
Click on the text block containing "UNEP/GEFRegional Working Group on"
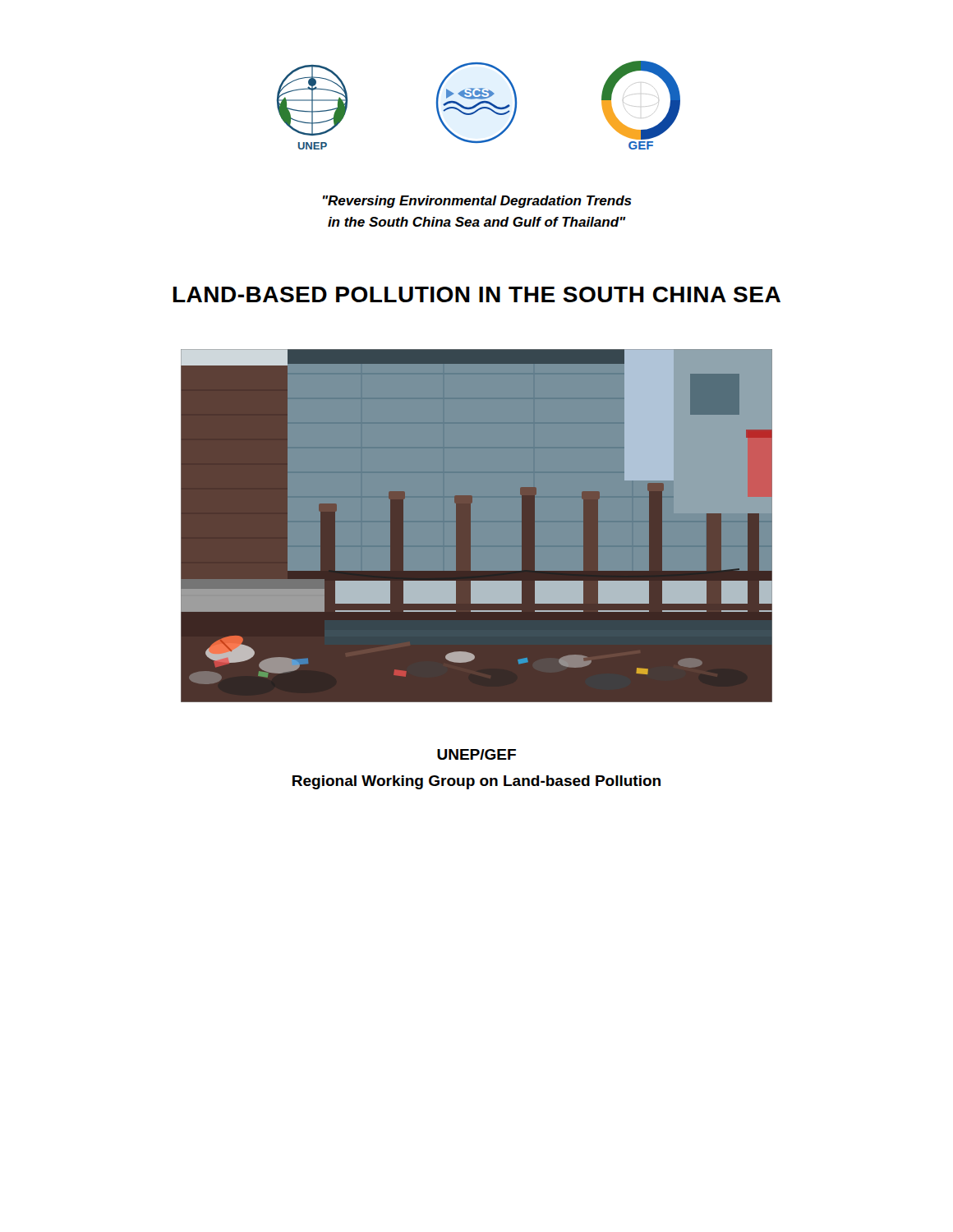click(x=476, y=768)
